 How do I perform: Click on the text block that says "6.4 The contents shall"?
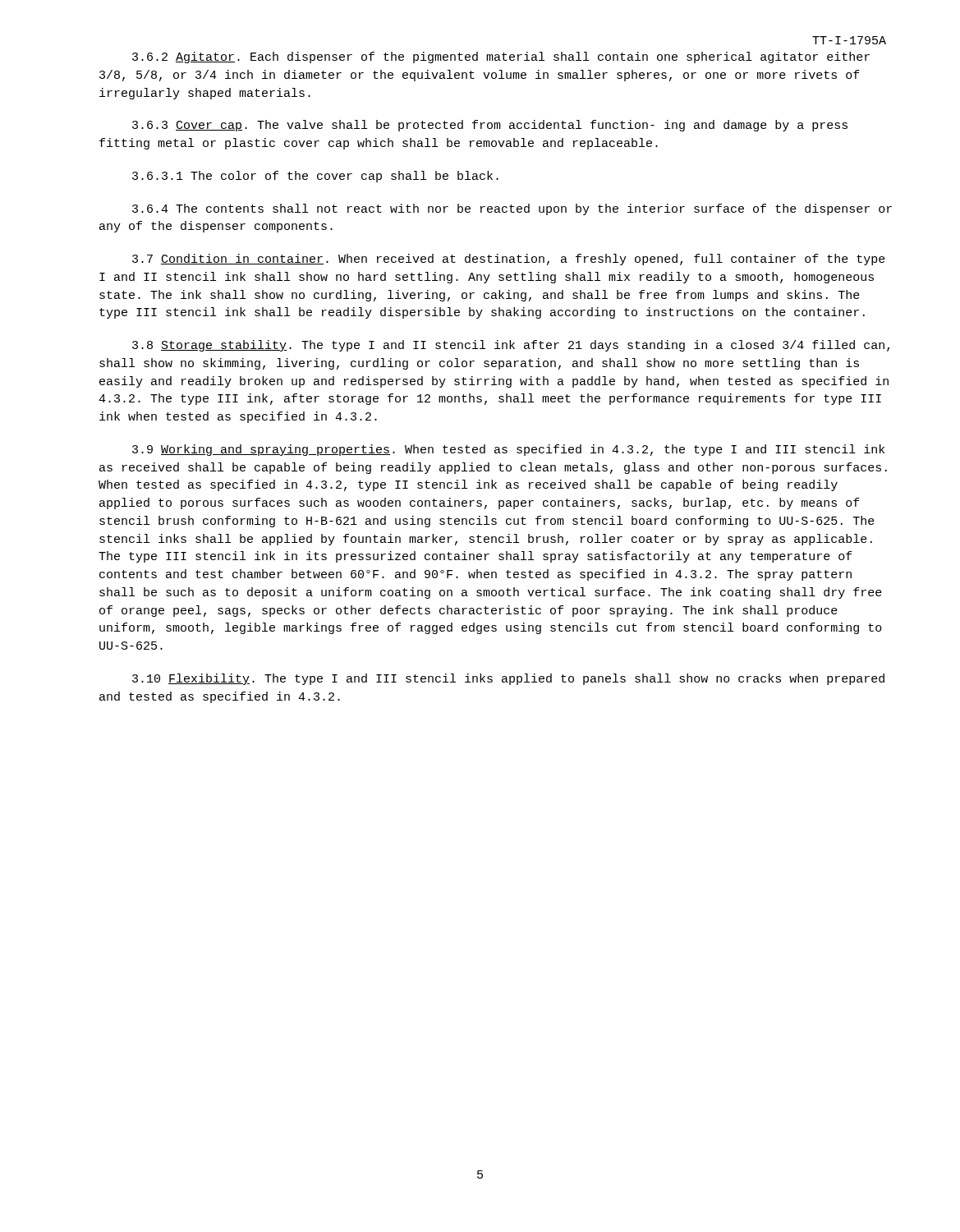pyautogui.click(x=496, y=218)
